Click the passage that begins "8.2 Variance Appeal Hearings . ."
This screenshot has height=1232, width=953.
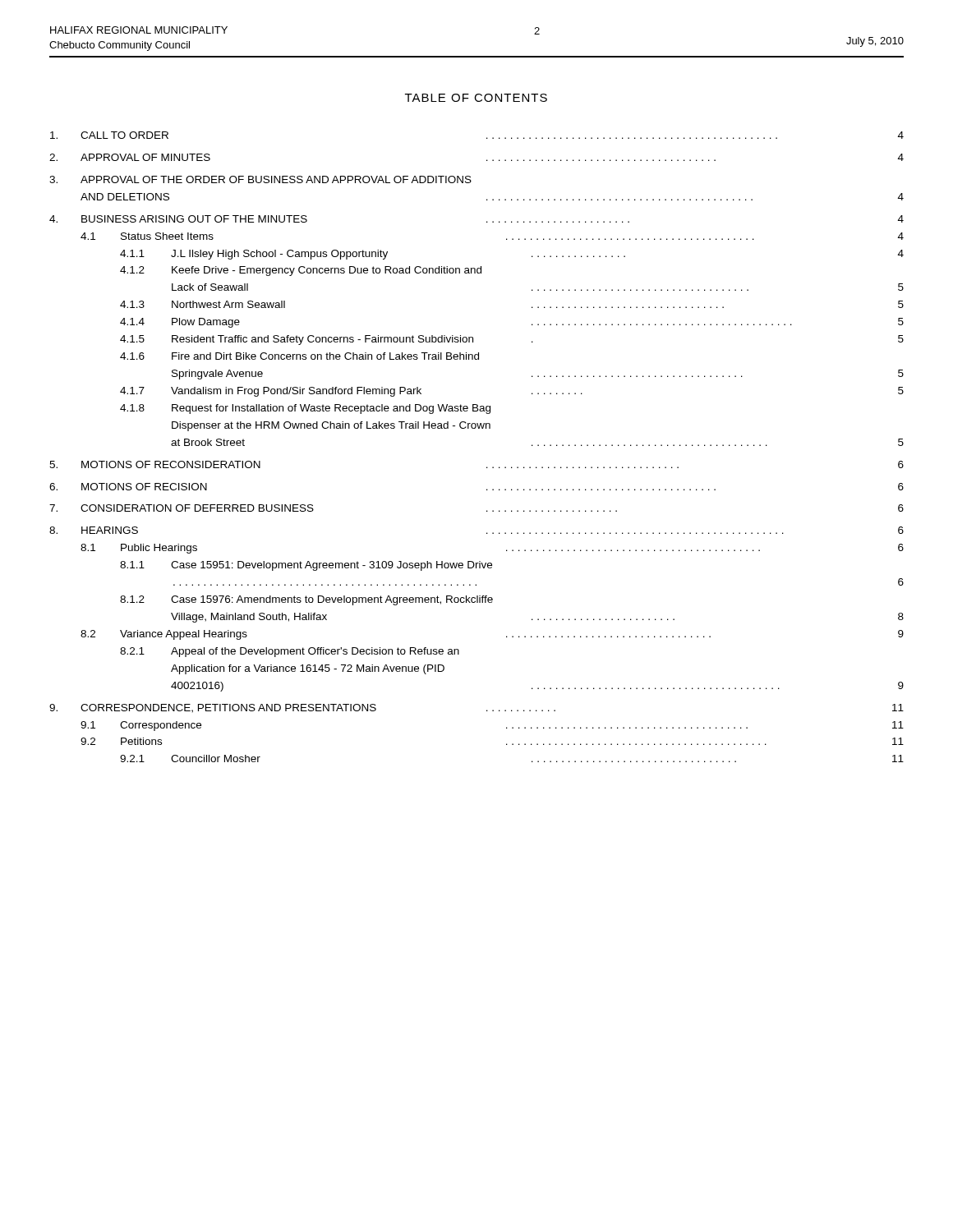(x=181, y=636)
